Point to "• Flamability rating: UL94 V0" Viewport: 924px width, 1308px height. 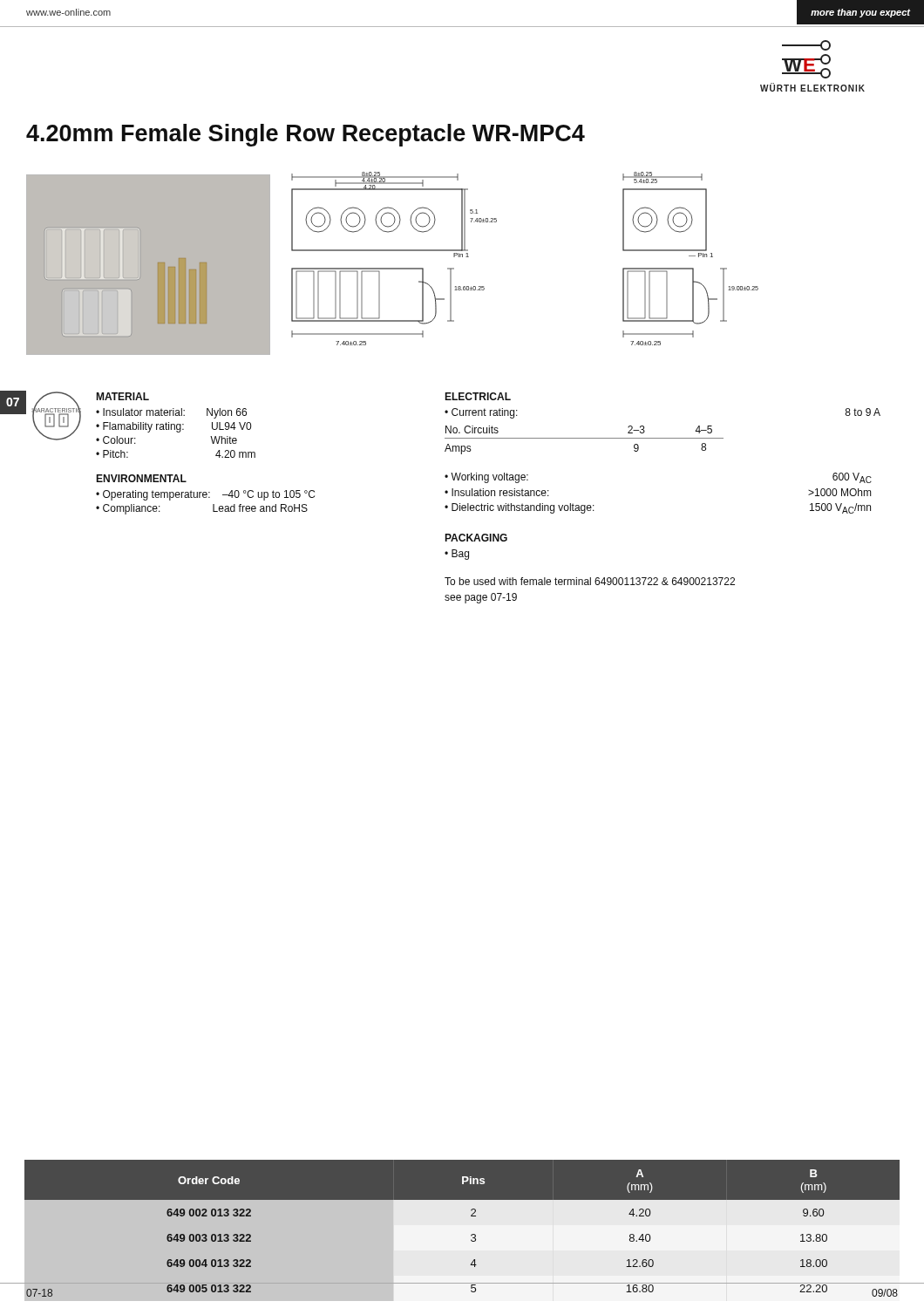pos(174,426)
